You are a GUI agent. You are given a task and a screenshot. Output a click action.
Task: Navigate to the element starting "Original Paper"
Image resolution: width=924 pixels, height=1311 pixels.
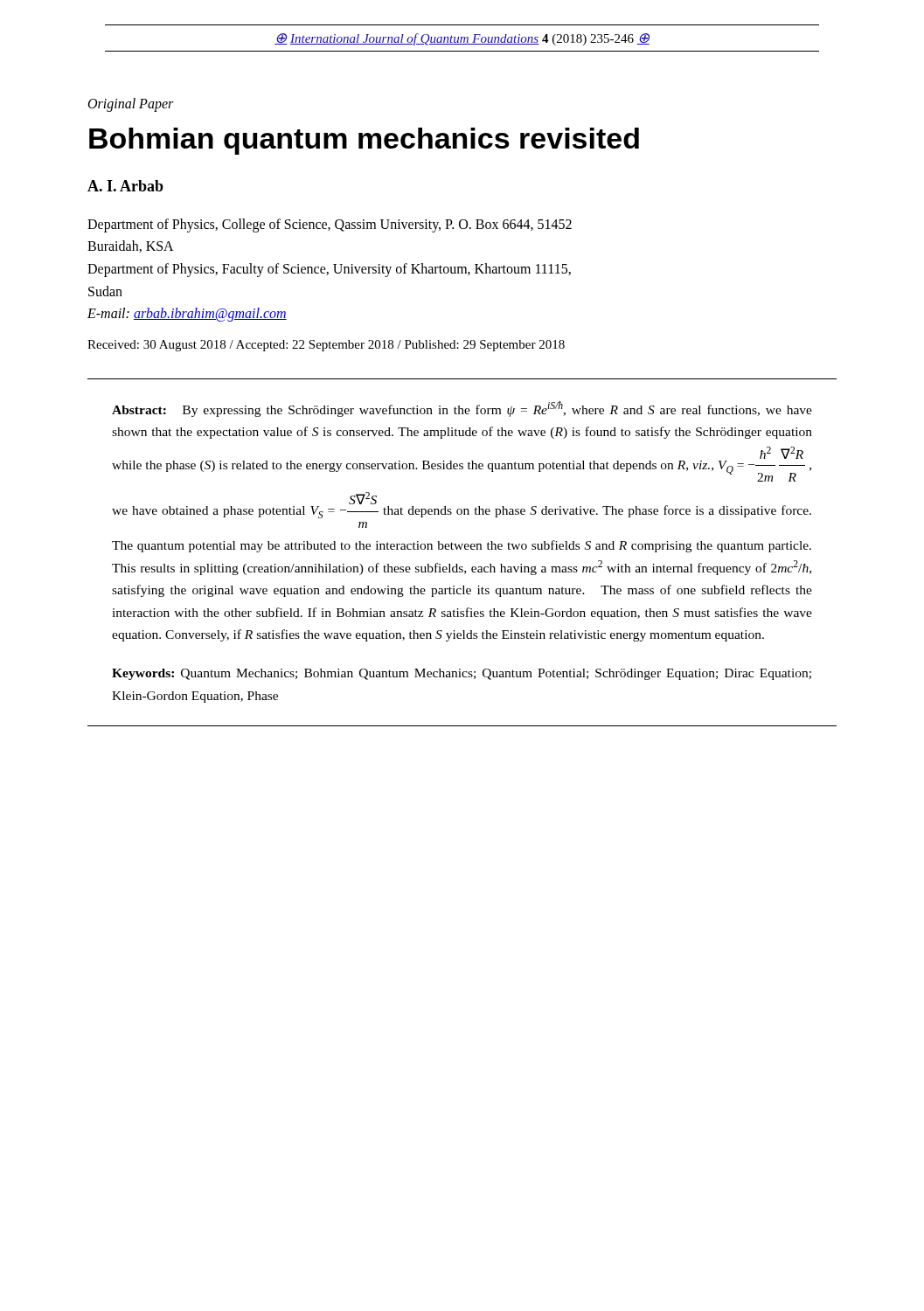pyautogui.click(x=130, y=104)
